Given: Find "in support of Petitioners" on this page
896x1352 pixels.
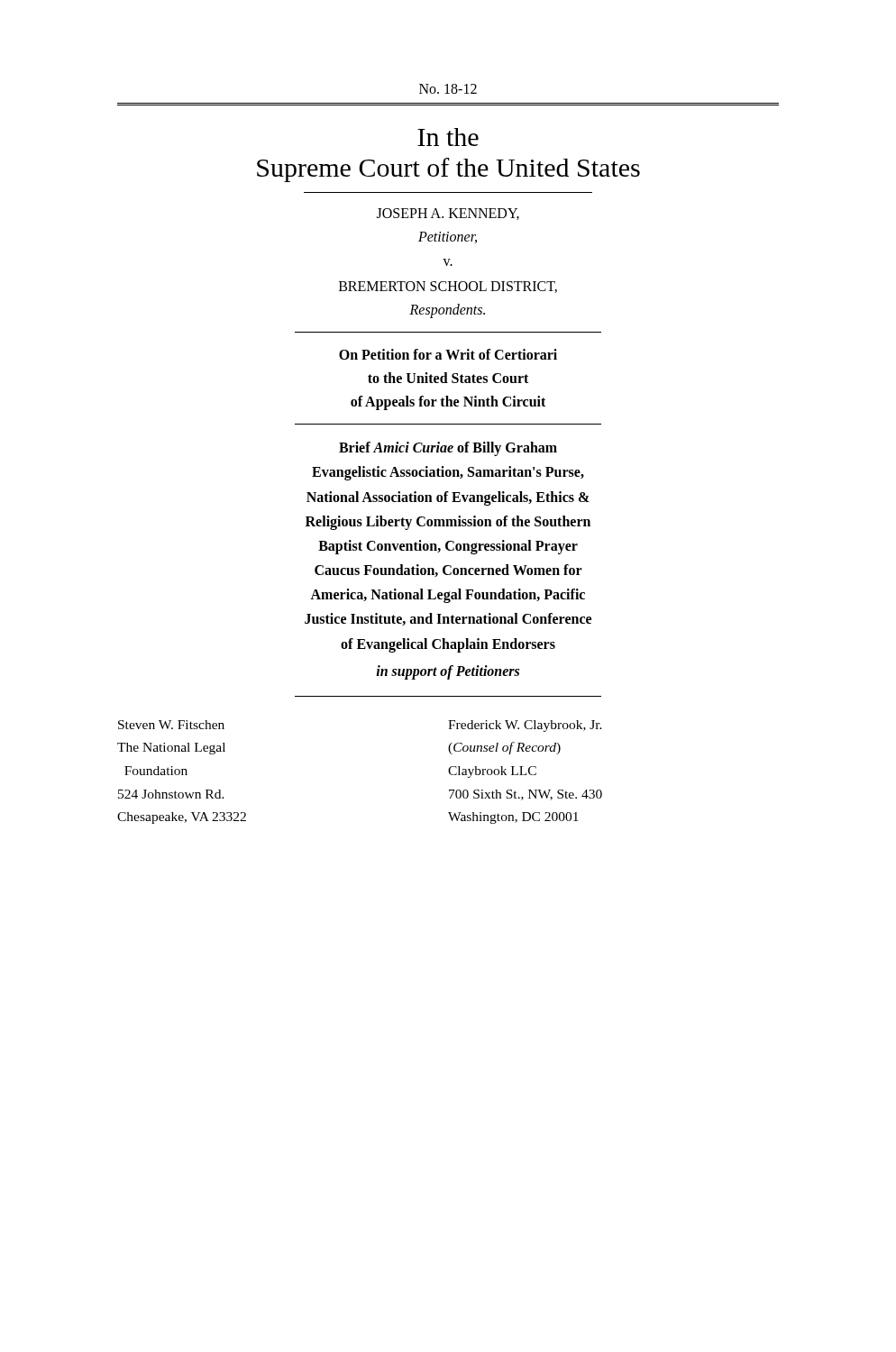Looking at the screenshot, I should coord(448,671).
